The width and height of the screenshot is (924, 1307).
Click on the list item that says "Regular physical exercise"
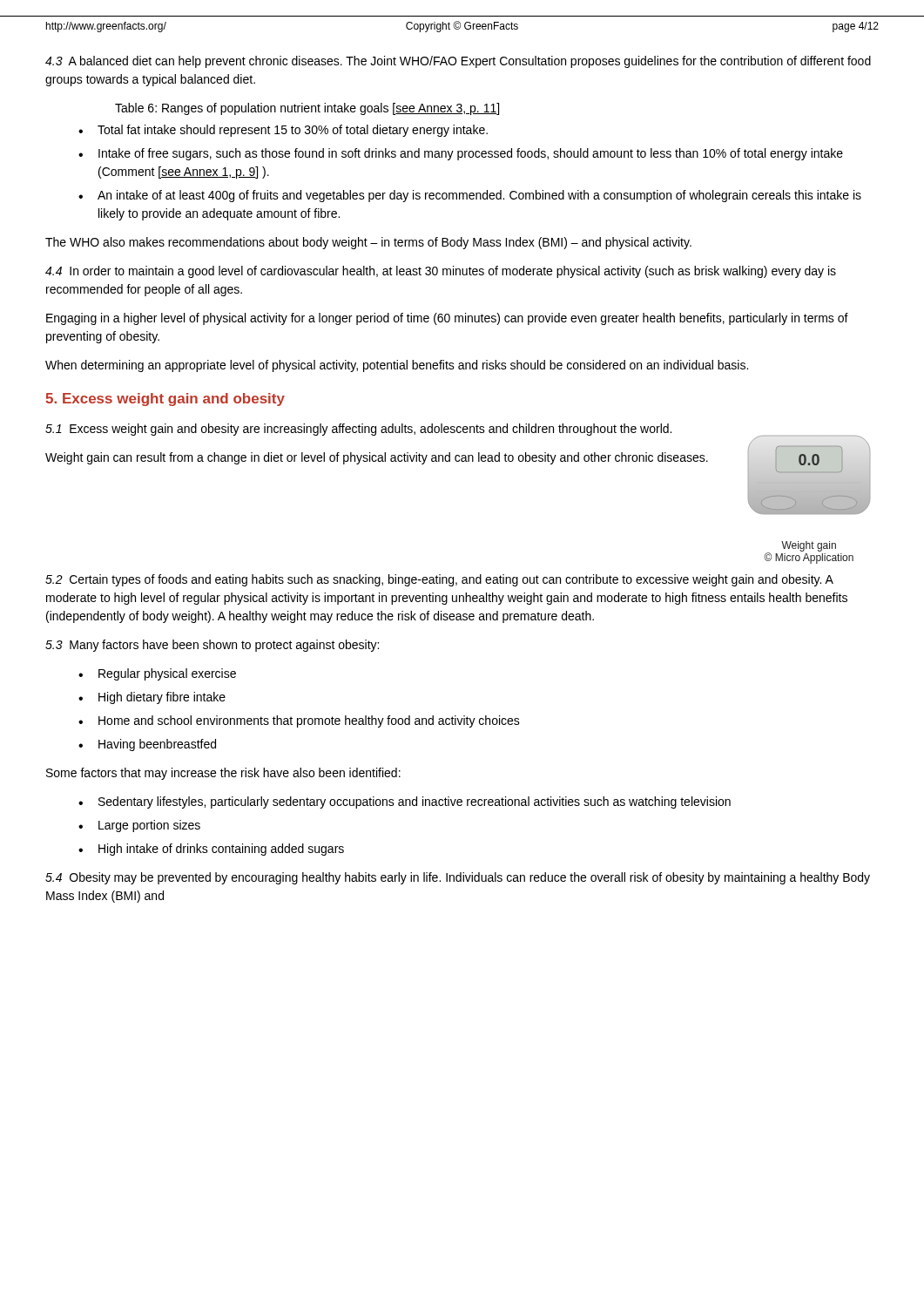coord(167,674)
